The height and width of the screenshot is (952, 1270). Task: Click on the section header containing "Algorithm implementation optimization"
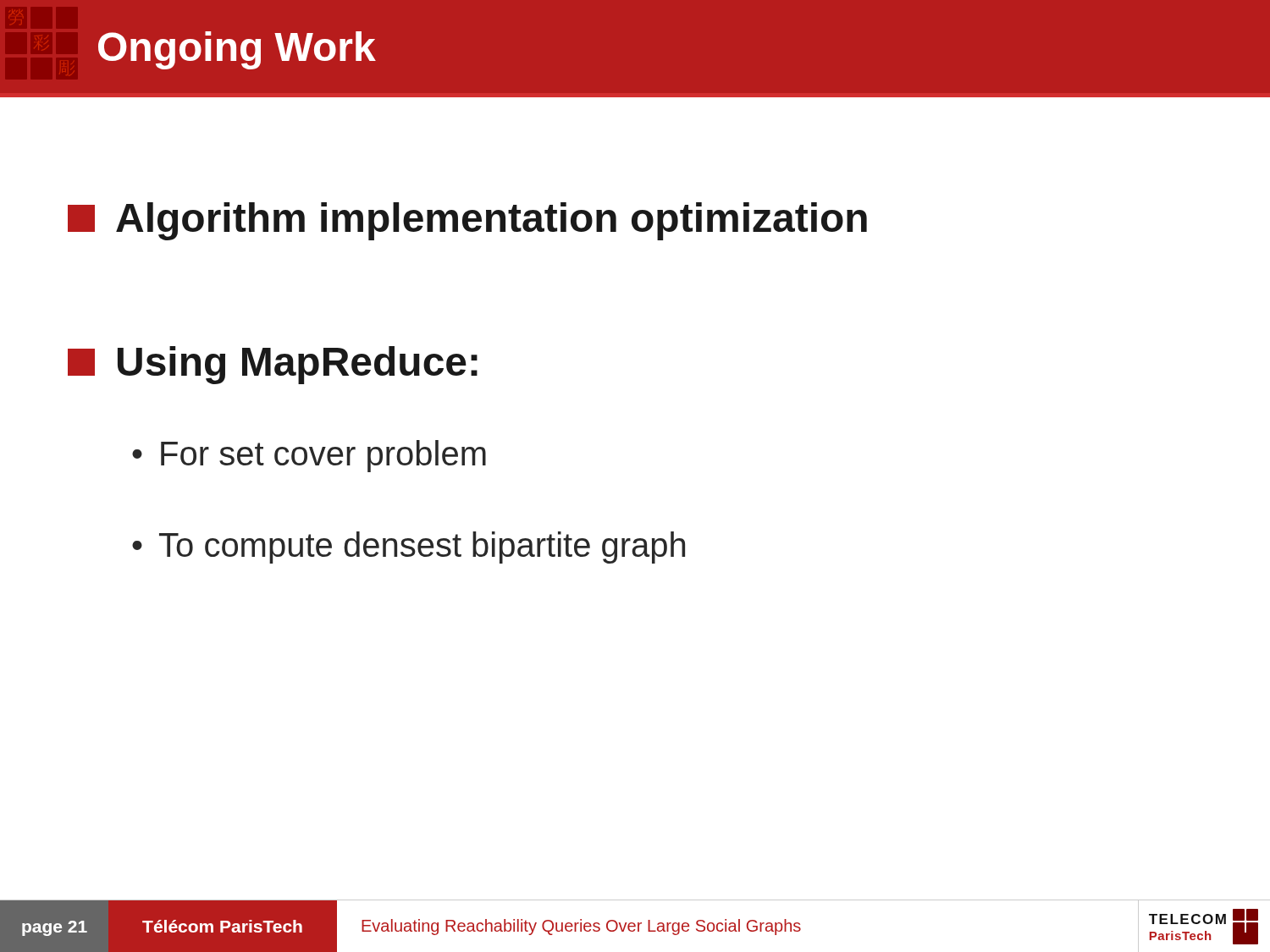point(468,218)
